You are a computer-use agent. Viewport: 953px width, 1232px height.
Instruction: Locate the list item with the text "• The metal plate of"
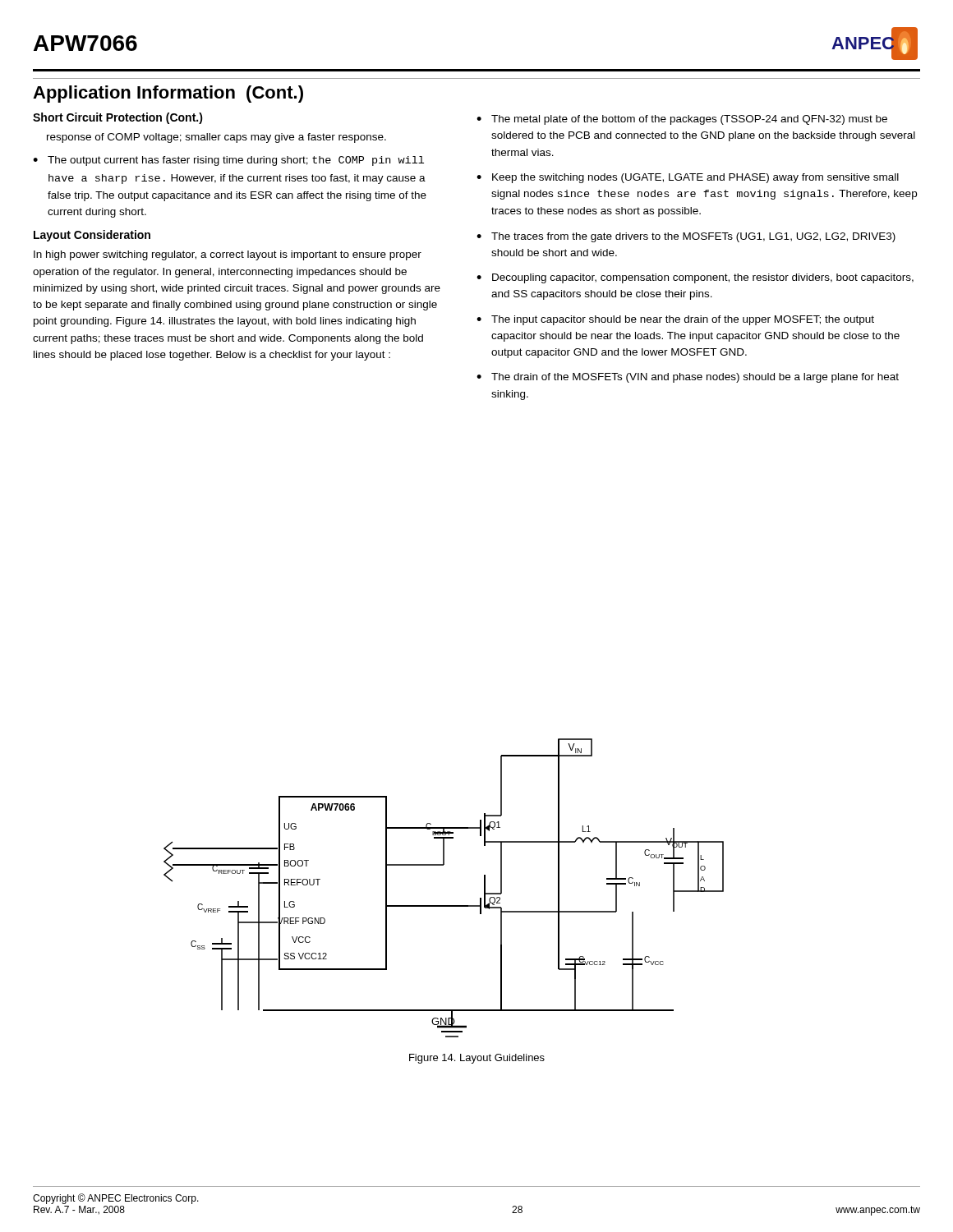(698, 136)
